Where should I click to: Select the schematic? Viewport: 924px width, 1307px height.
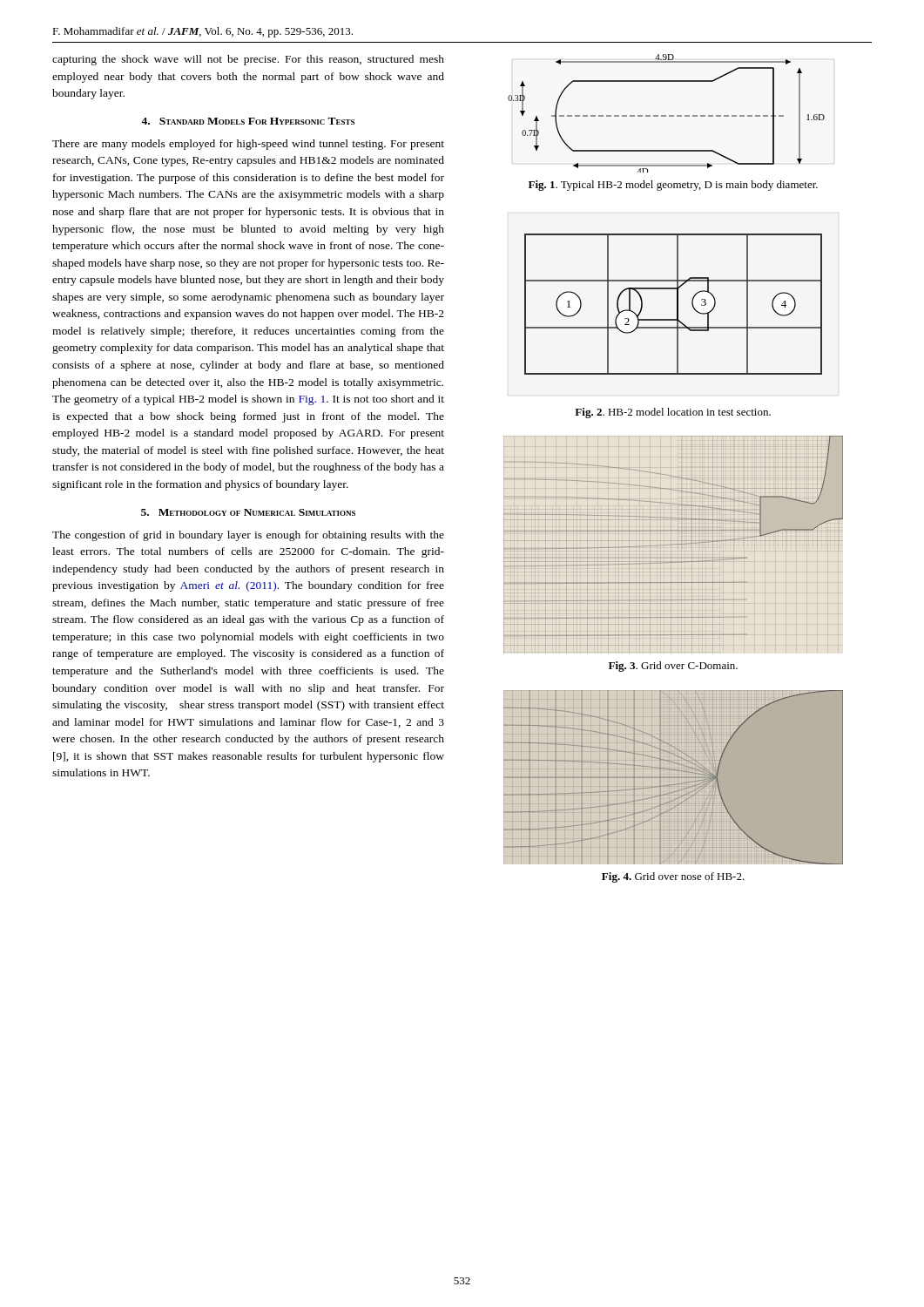pyautogui.click(x=673, y=314)
